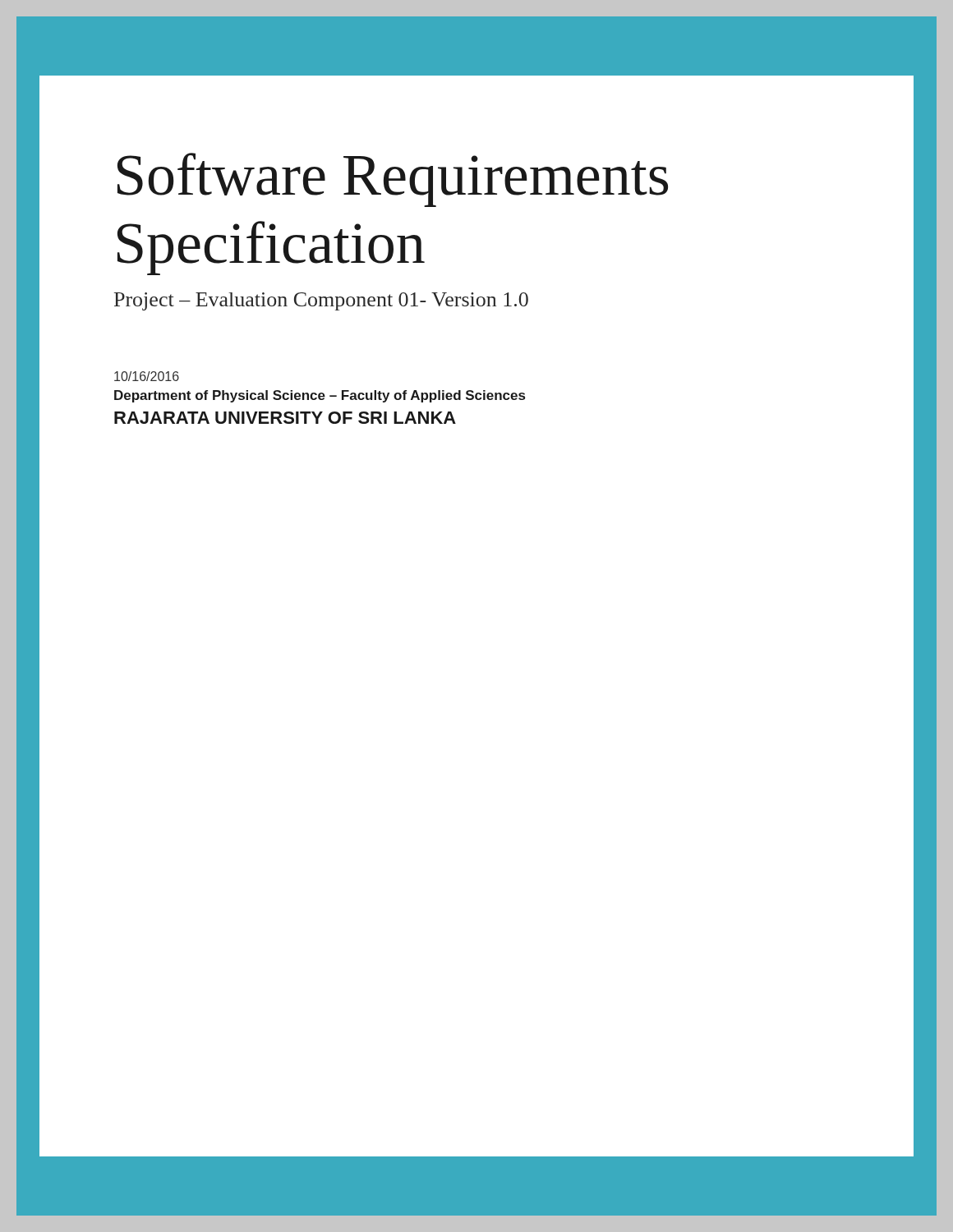Click on the element starting "RAJARATA UNIVERSITY OF SRI LANKA"
The height and width of the screenshot is (1232, 953).
285,418
